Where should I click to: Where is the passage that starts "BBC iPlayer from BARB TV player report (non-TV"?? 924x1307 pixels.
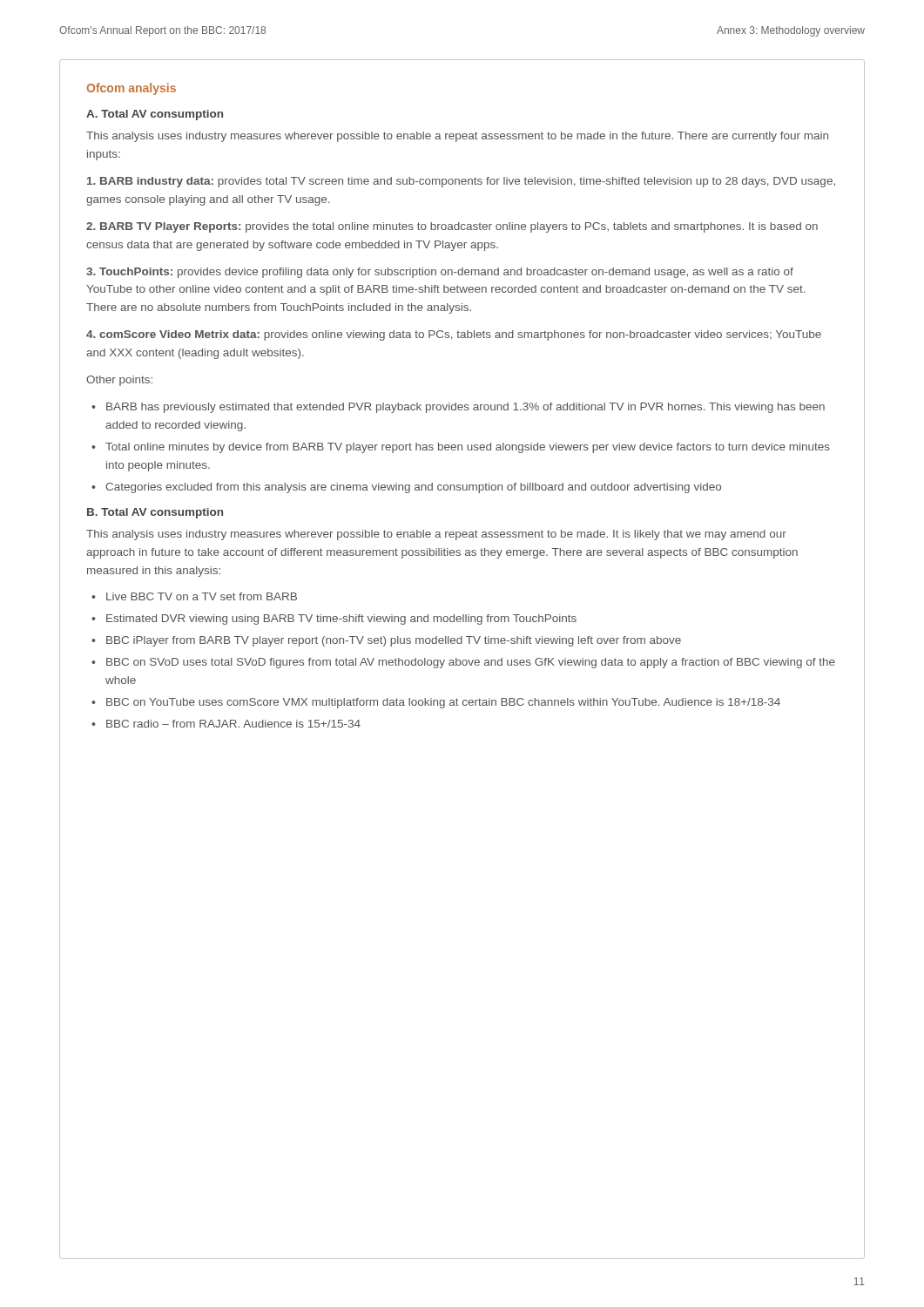(x=393, y=640)
